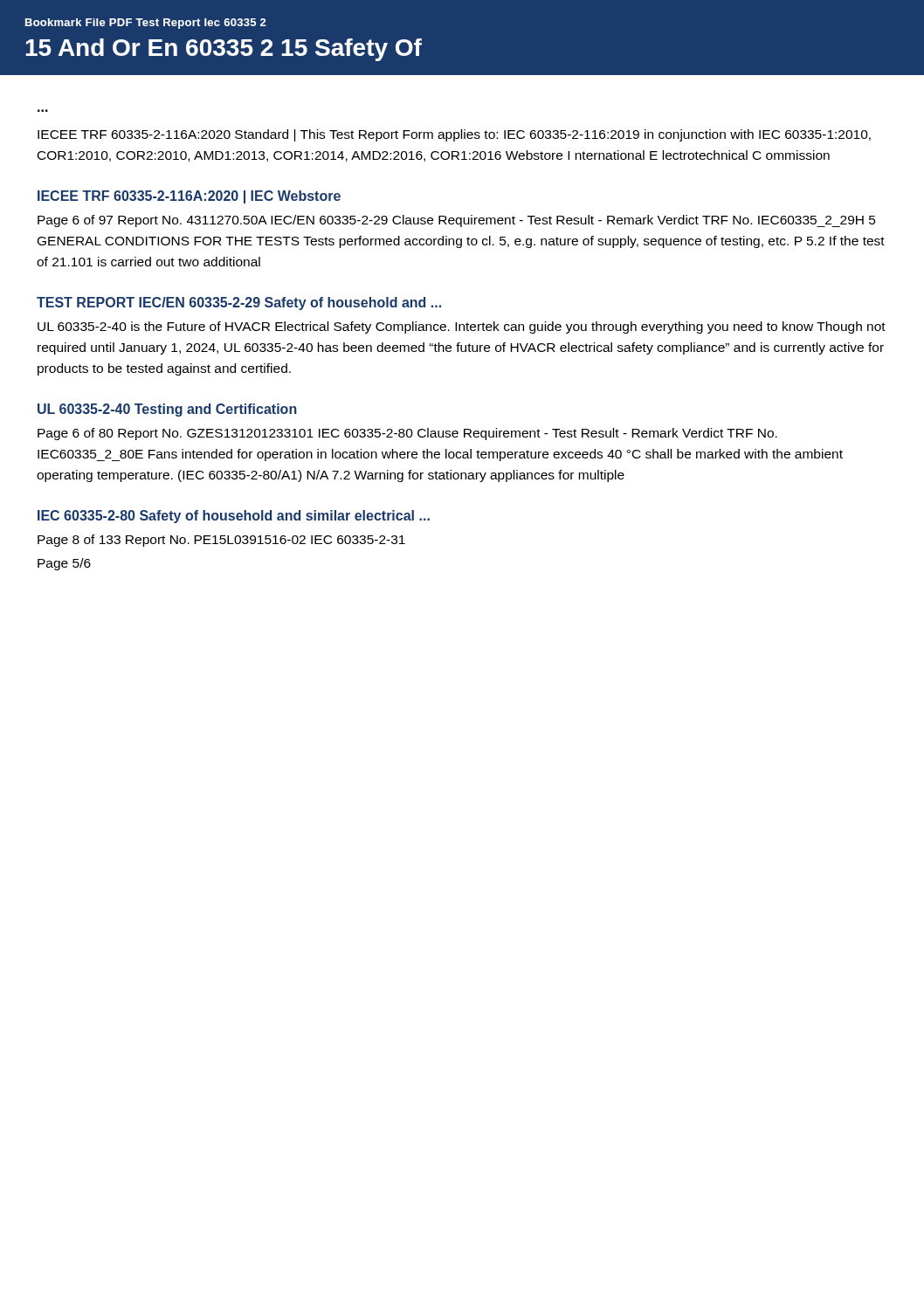
Task: Click the section header that begins "IECEE TRF 60335-2-116A:2020"
Action: [189, 196]
